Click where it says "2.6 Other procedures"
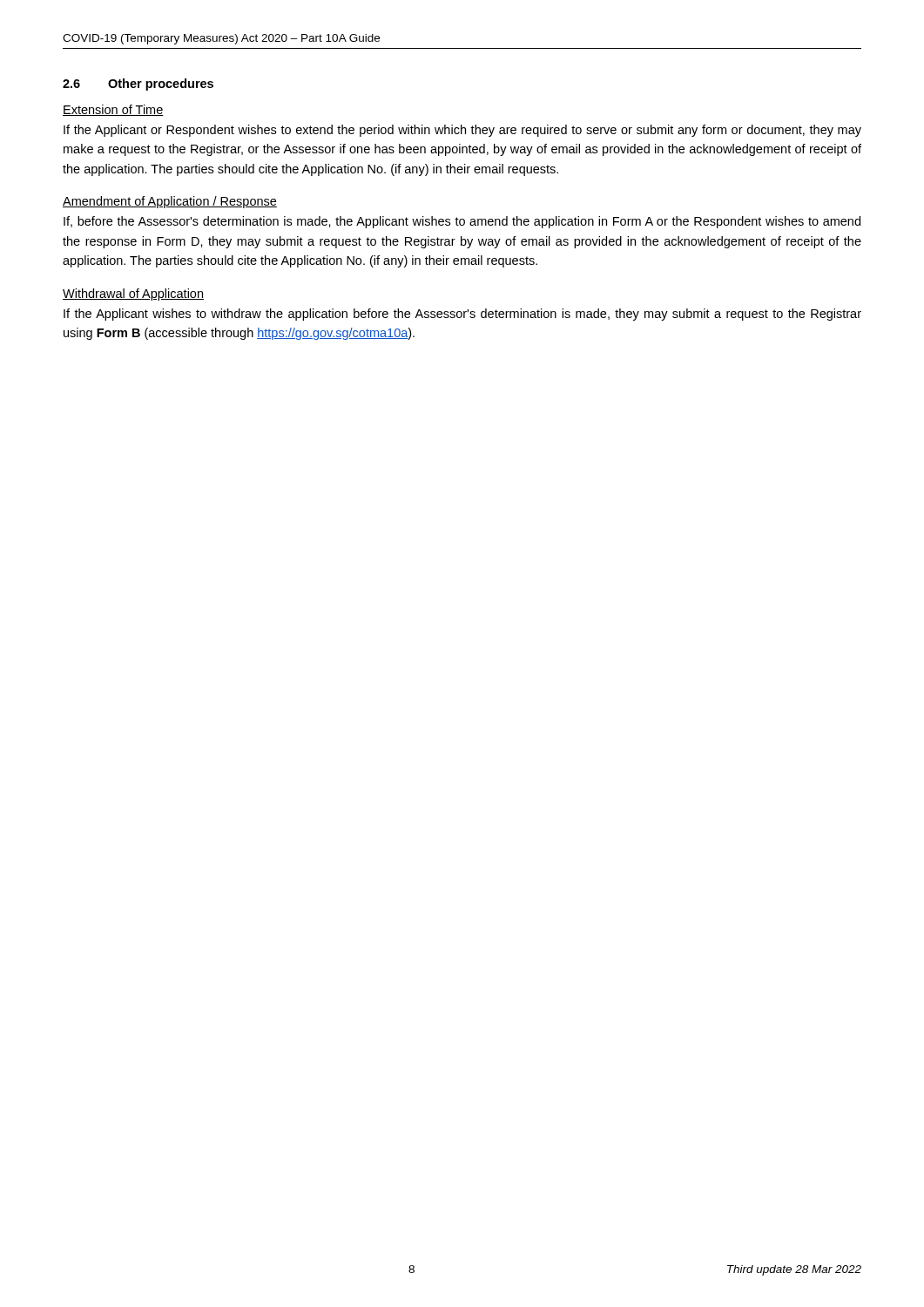 (138, 84)
